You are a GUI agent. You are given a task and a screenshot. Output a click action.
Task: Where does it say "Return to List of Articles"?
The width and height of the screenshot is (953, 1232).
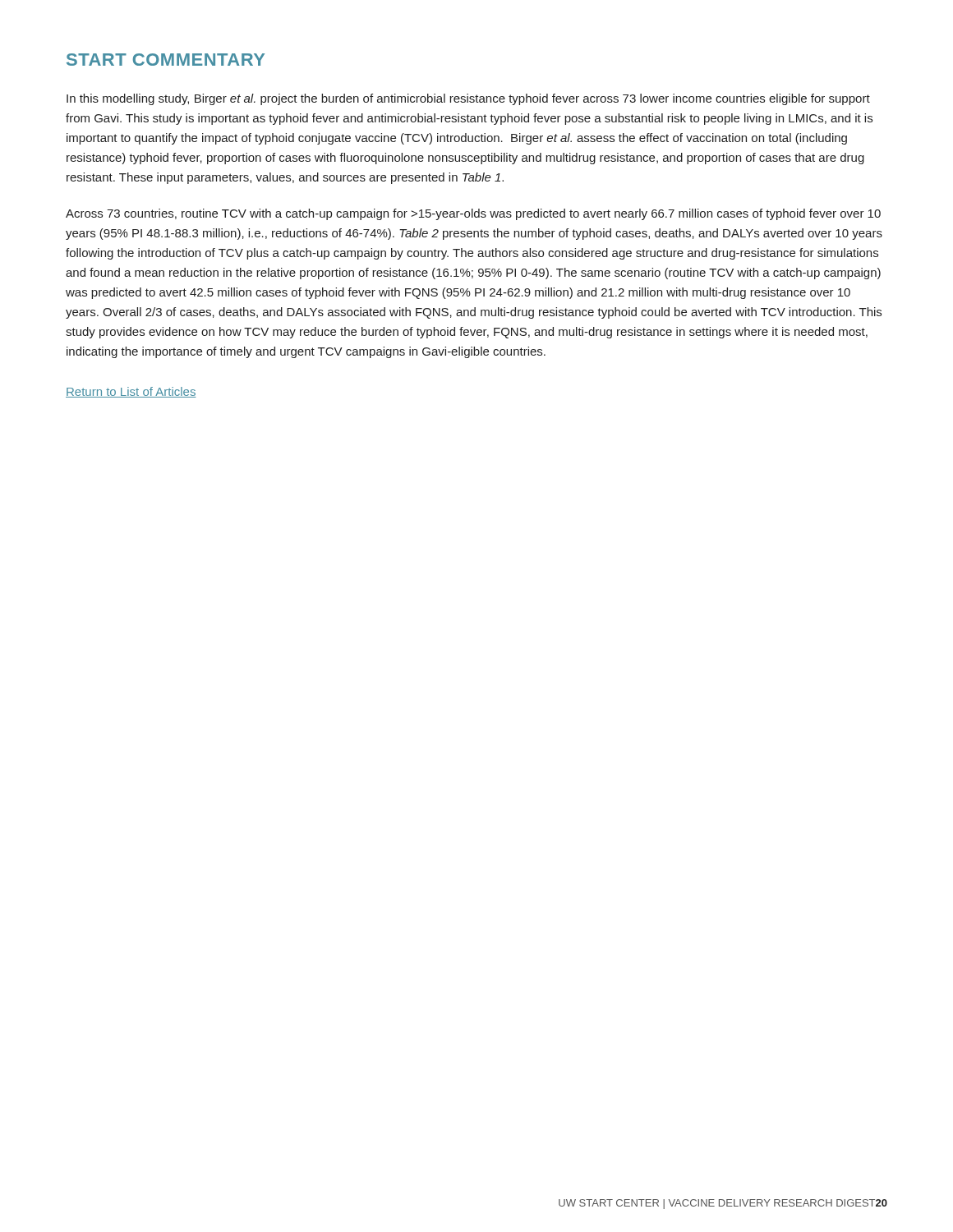[131, 391]
